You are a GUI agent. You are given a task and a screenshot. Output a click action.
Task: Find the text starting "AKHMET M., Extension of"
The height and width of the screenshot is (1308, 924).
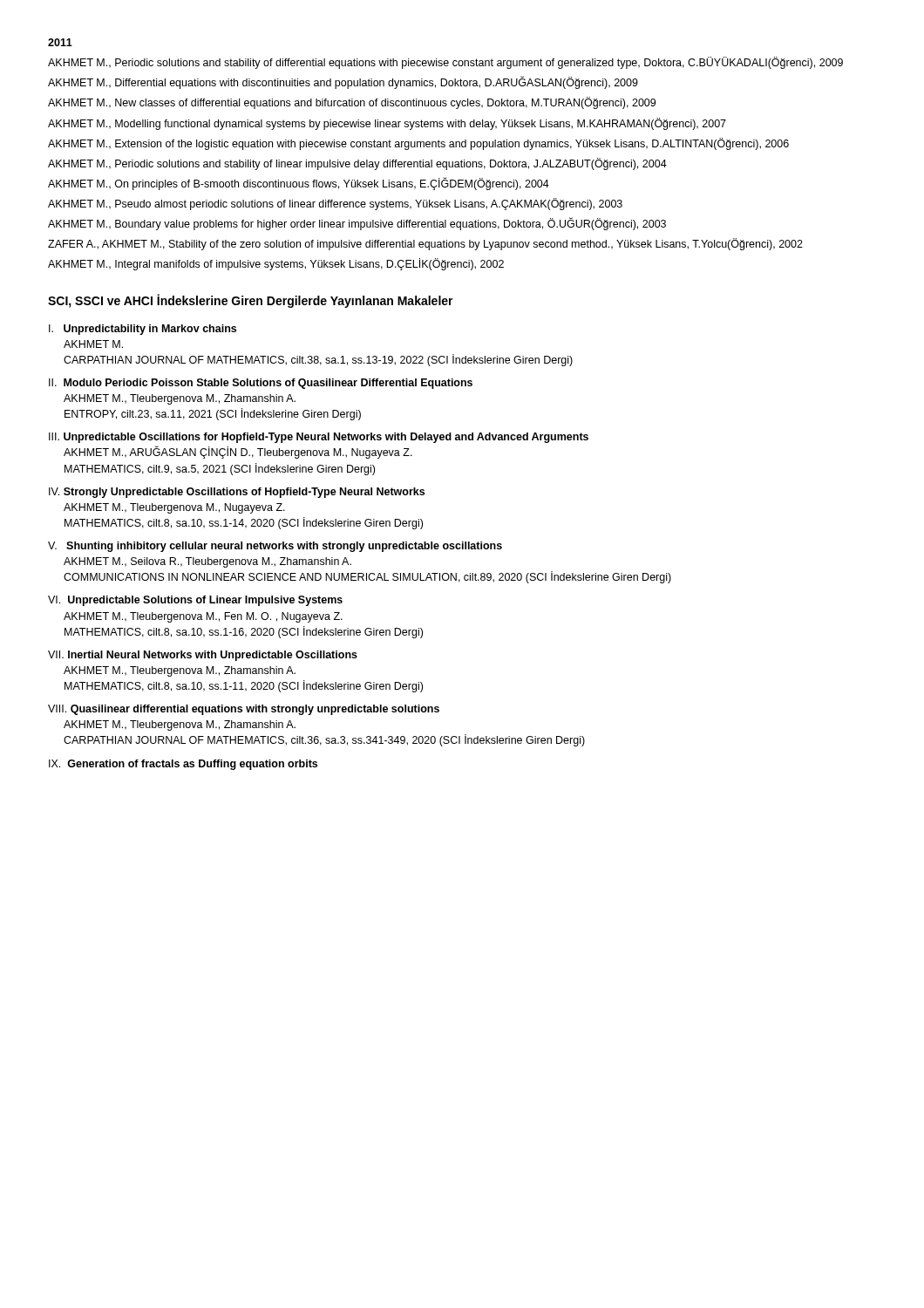419,144
